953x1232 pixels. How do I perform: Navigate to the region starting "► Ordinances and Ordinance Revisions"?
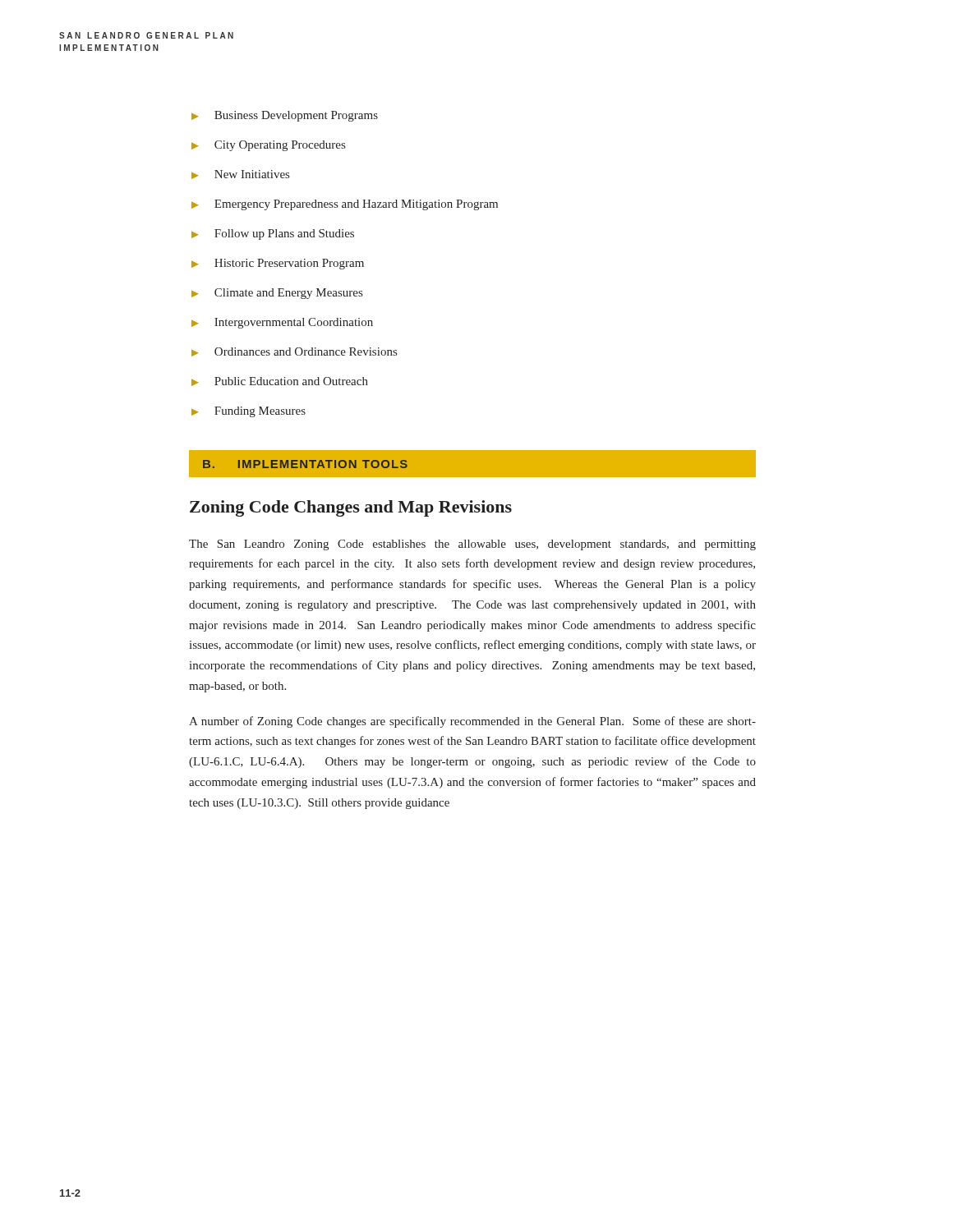[x=293, y=352]
